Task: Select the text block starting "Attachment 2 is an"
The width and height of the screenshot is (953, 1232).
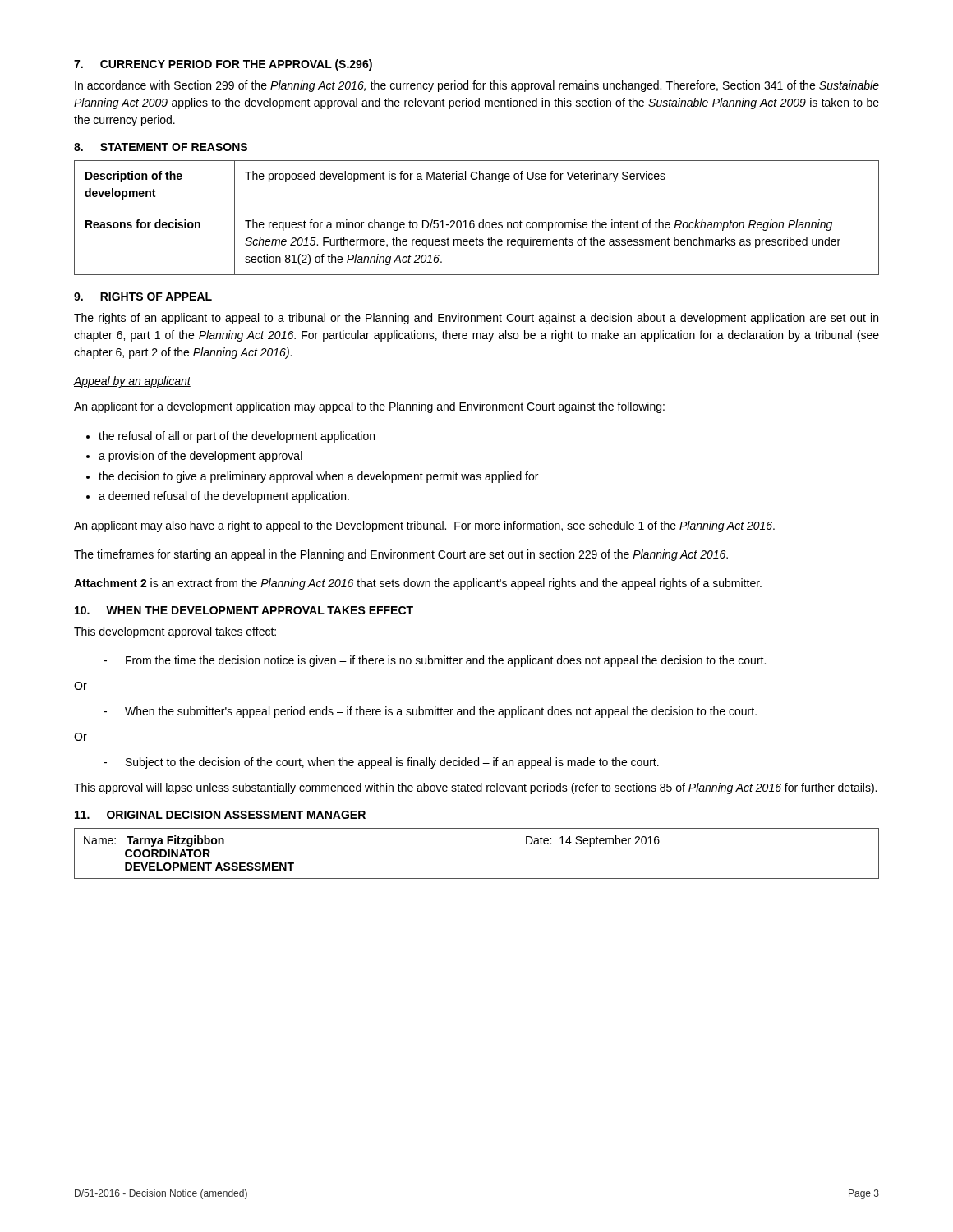Action: [418, 583]
